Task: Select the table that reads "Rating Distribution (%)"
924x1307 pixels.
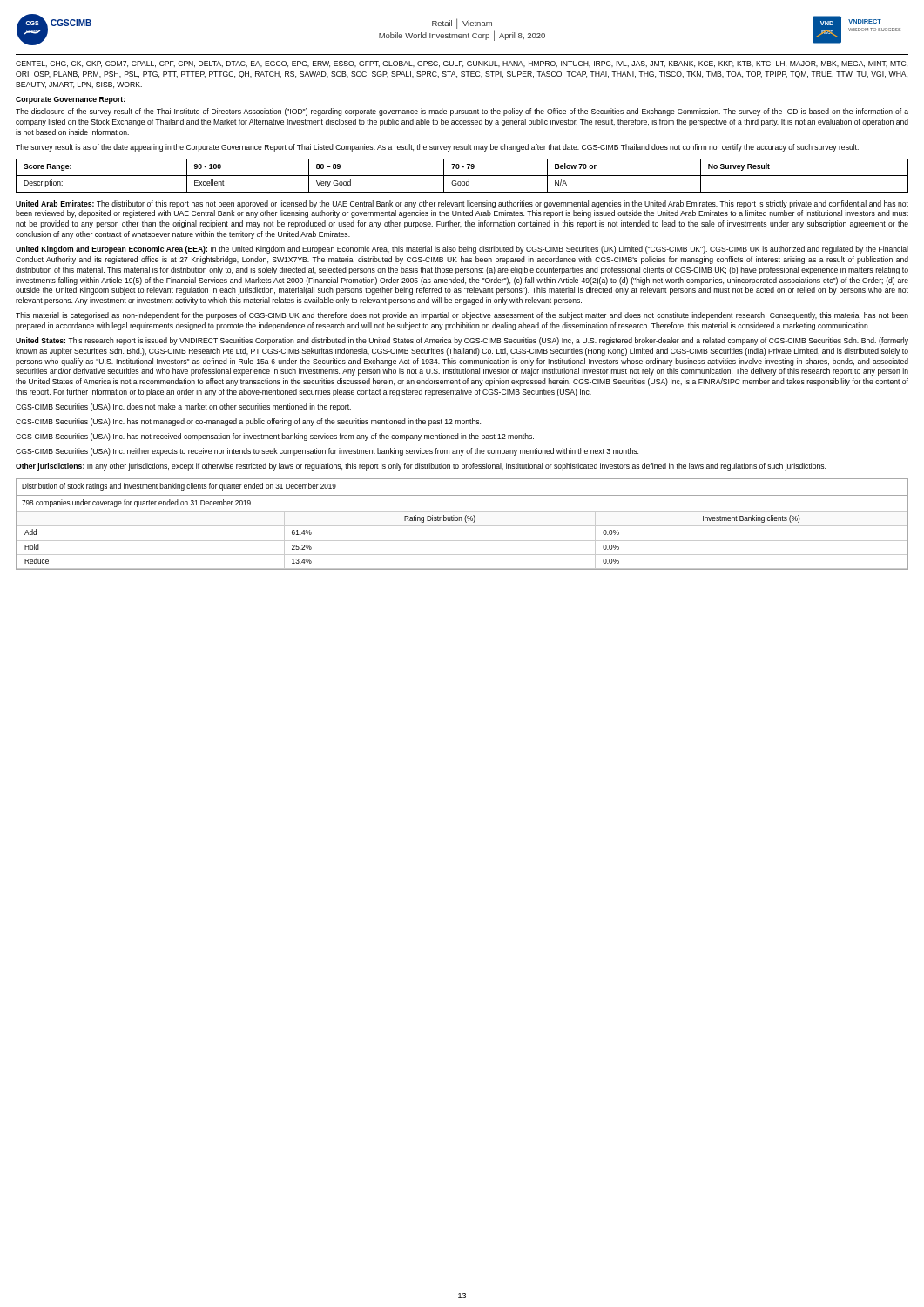Action: (x=462, y=524)
